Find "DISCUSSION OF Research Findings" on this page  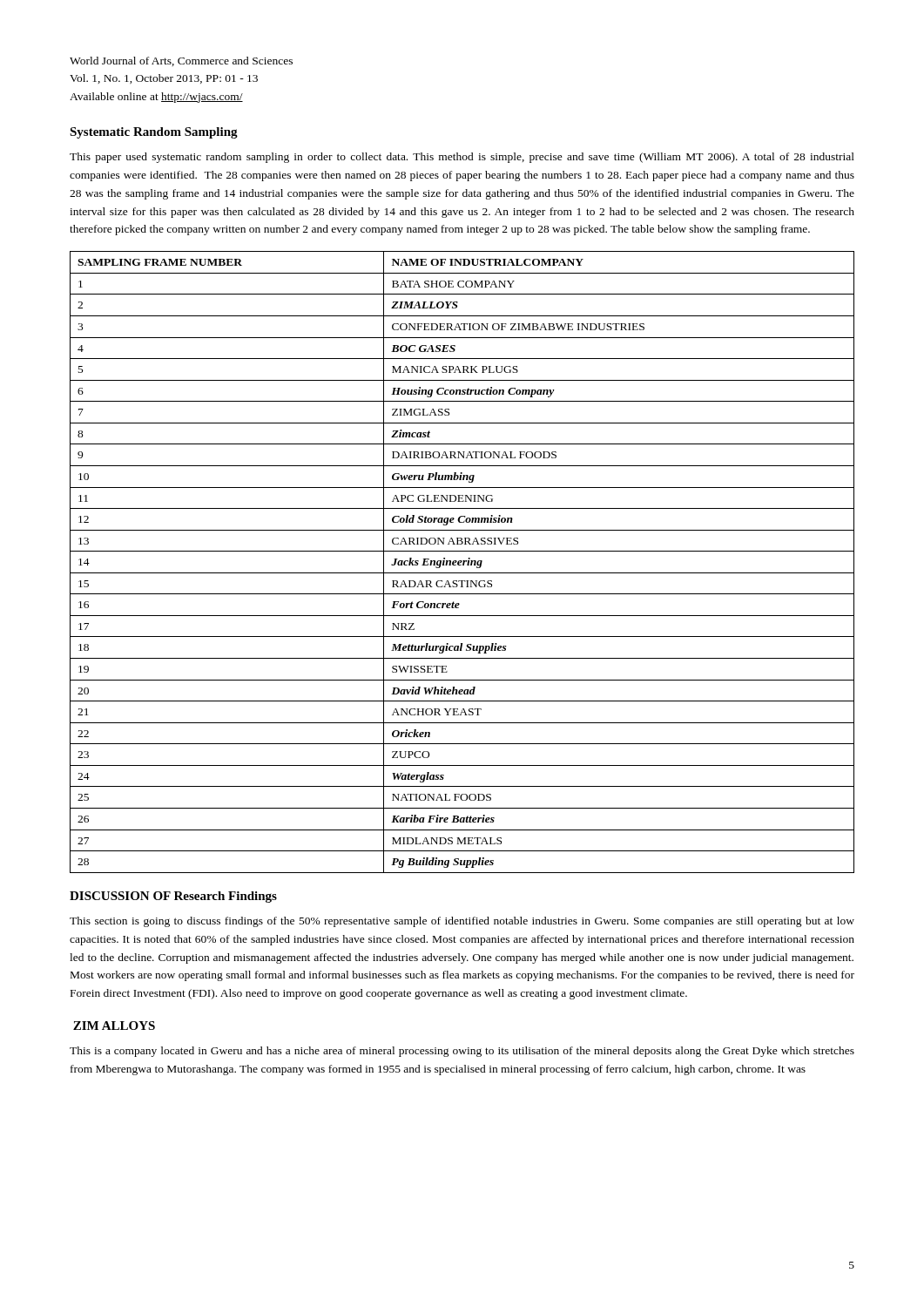tap(173, 895)
